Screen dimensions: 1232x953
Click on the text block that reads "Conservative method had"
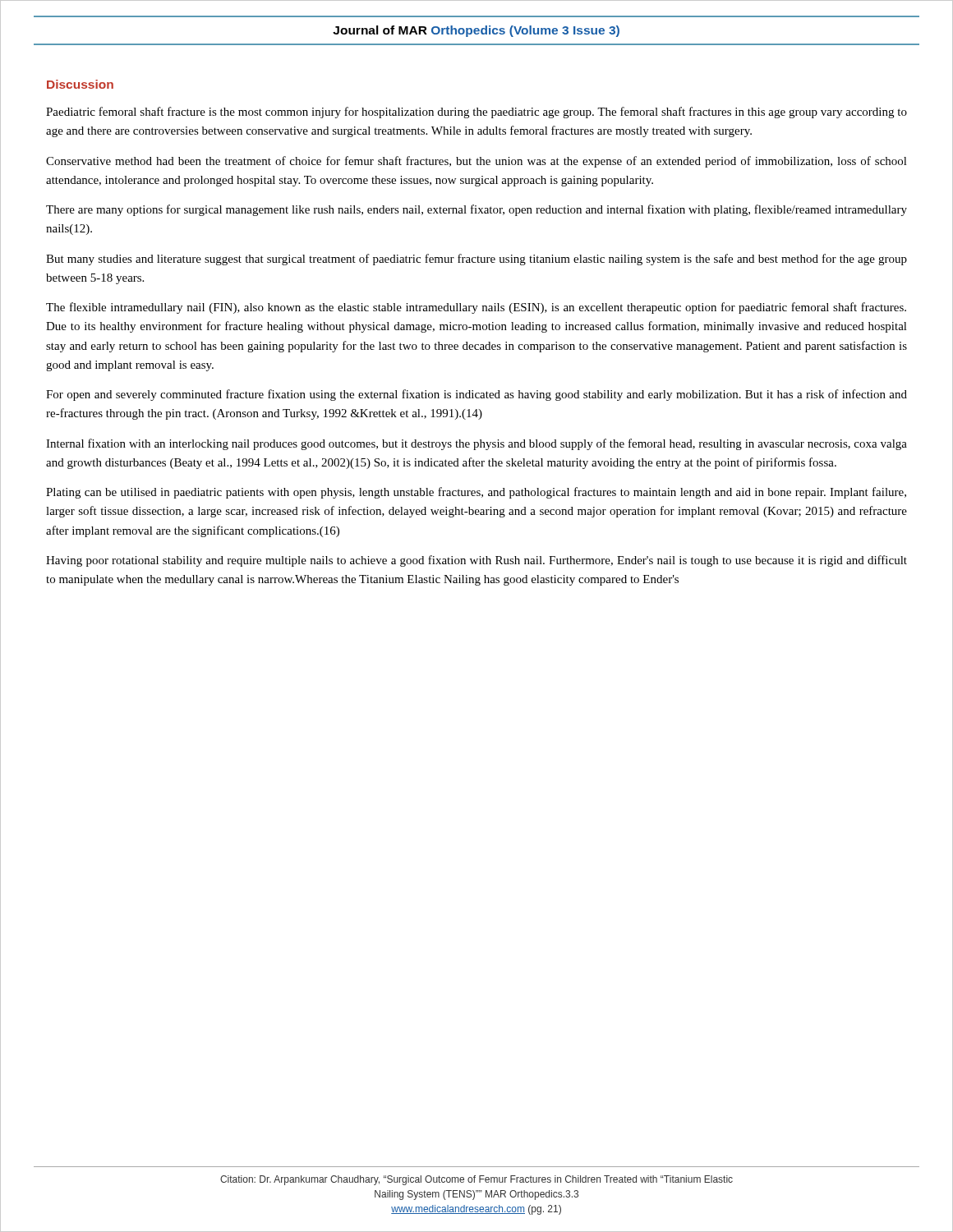pos(476,170)
